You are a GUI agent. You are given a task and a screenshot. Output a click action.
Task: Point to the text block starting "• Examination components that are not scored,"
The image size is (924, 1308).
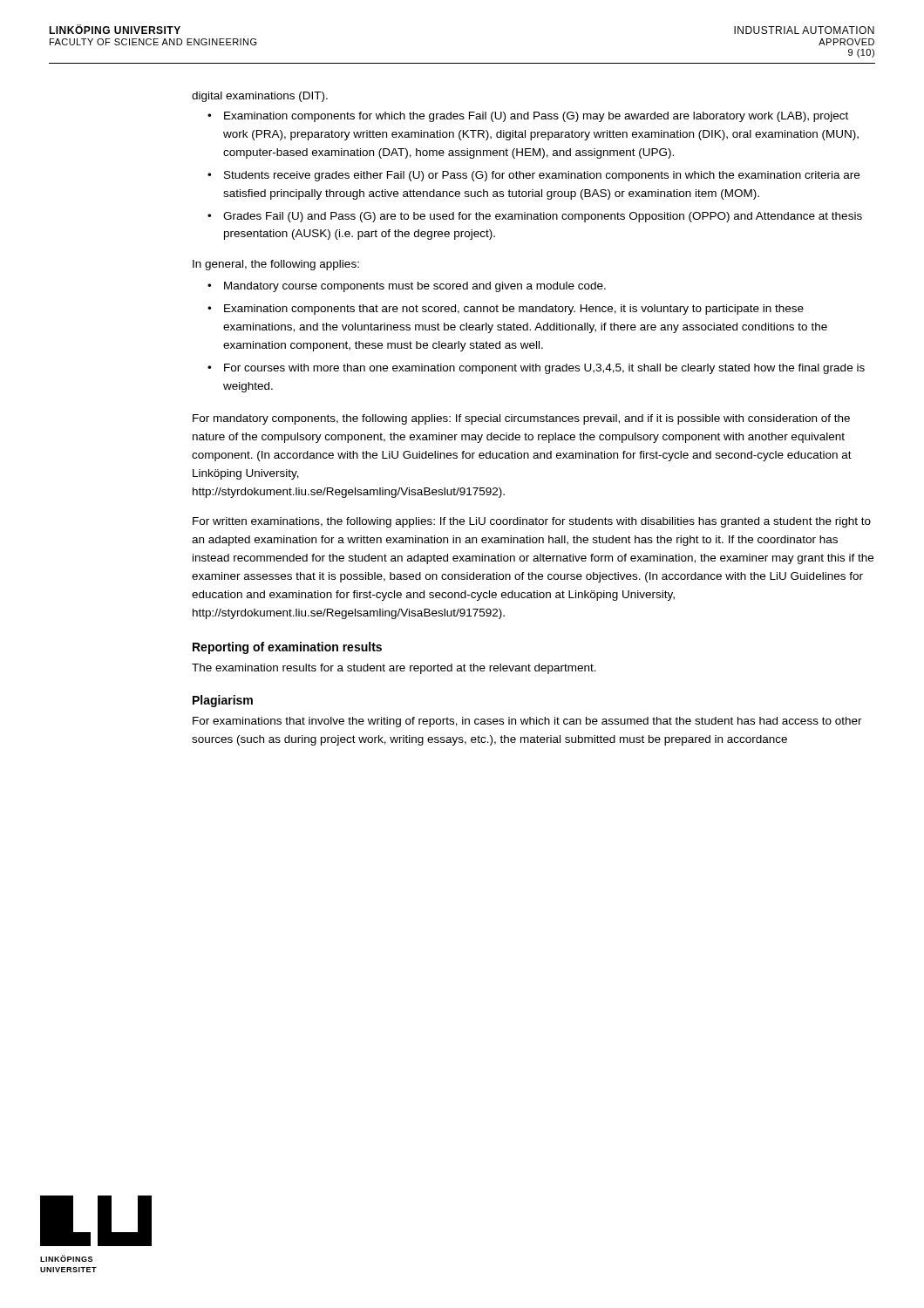tap(541, 328)
